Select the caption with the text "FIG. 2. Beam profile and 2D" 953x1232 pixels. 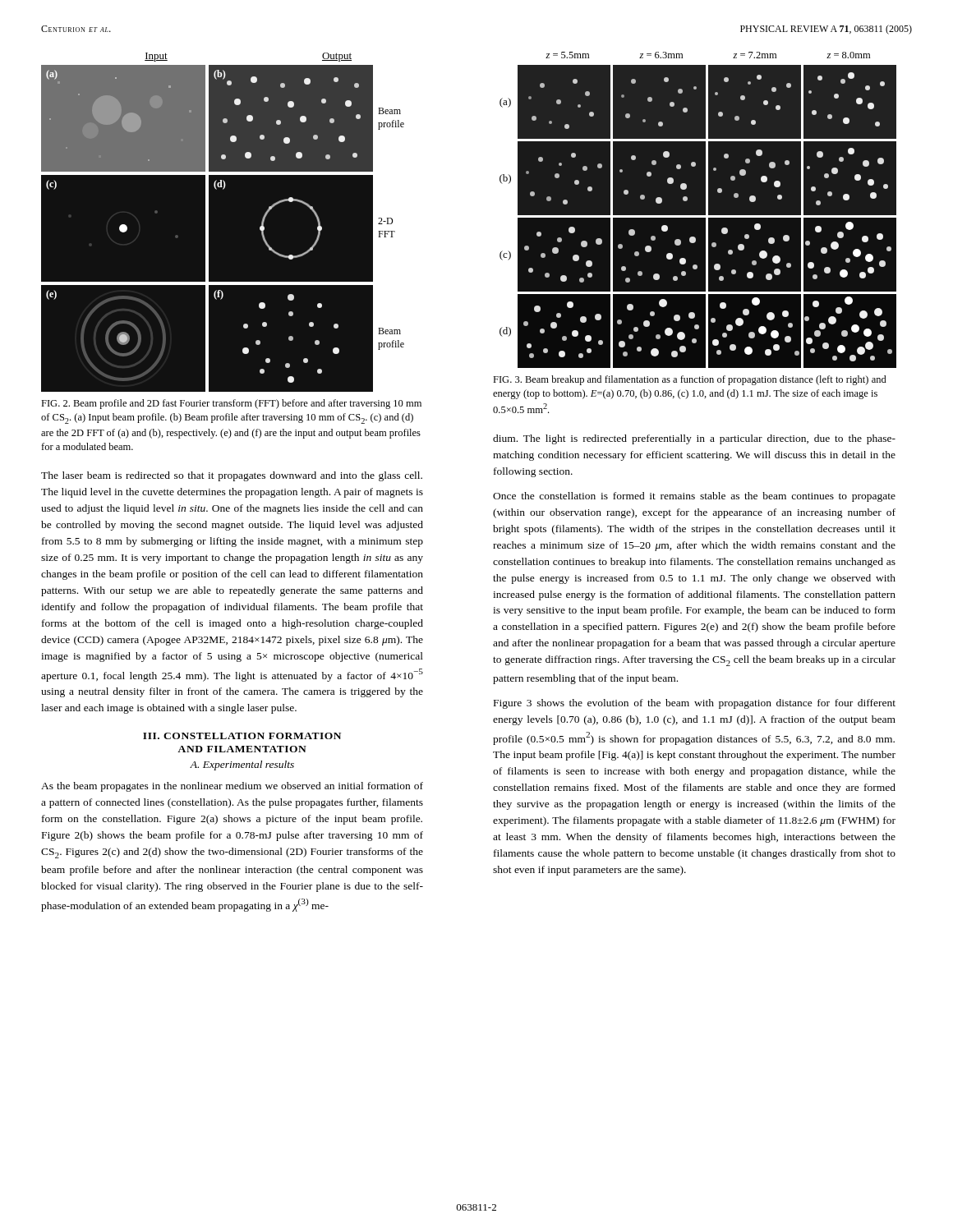[x=231, y=425]
